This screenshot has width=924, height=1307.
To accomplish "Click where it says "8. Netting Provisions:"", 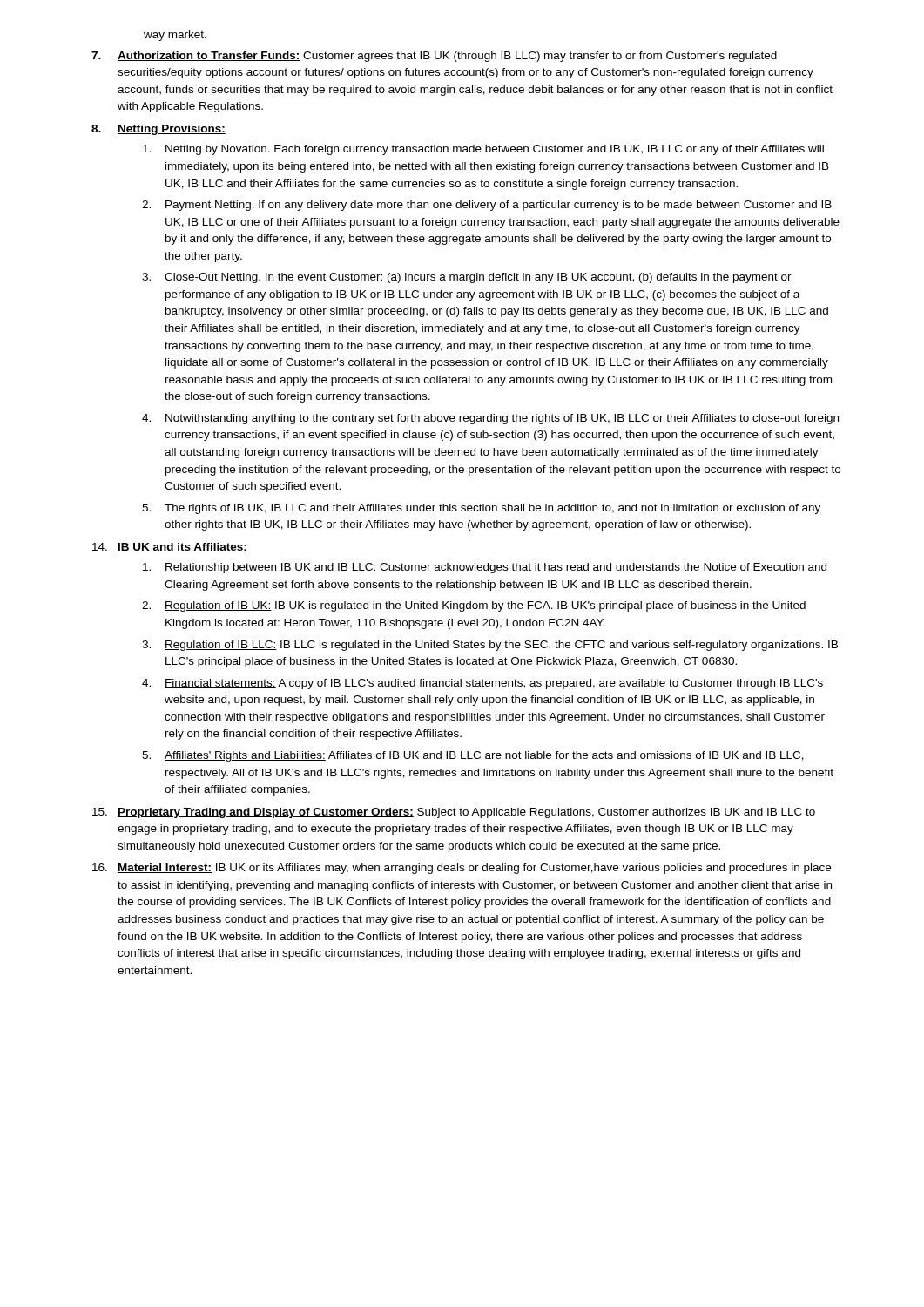I will tap(158, 130).
